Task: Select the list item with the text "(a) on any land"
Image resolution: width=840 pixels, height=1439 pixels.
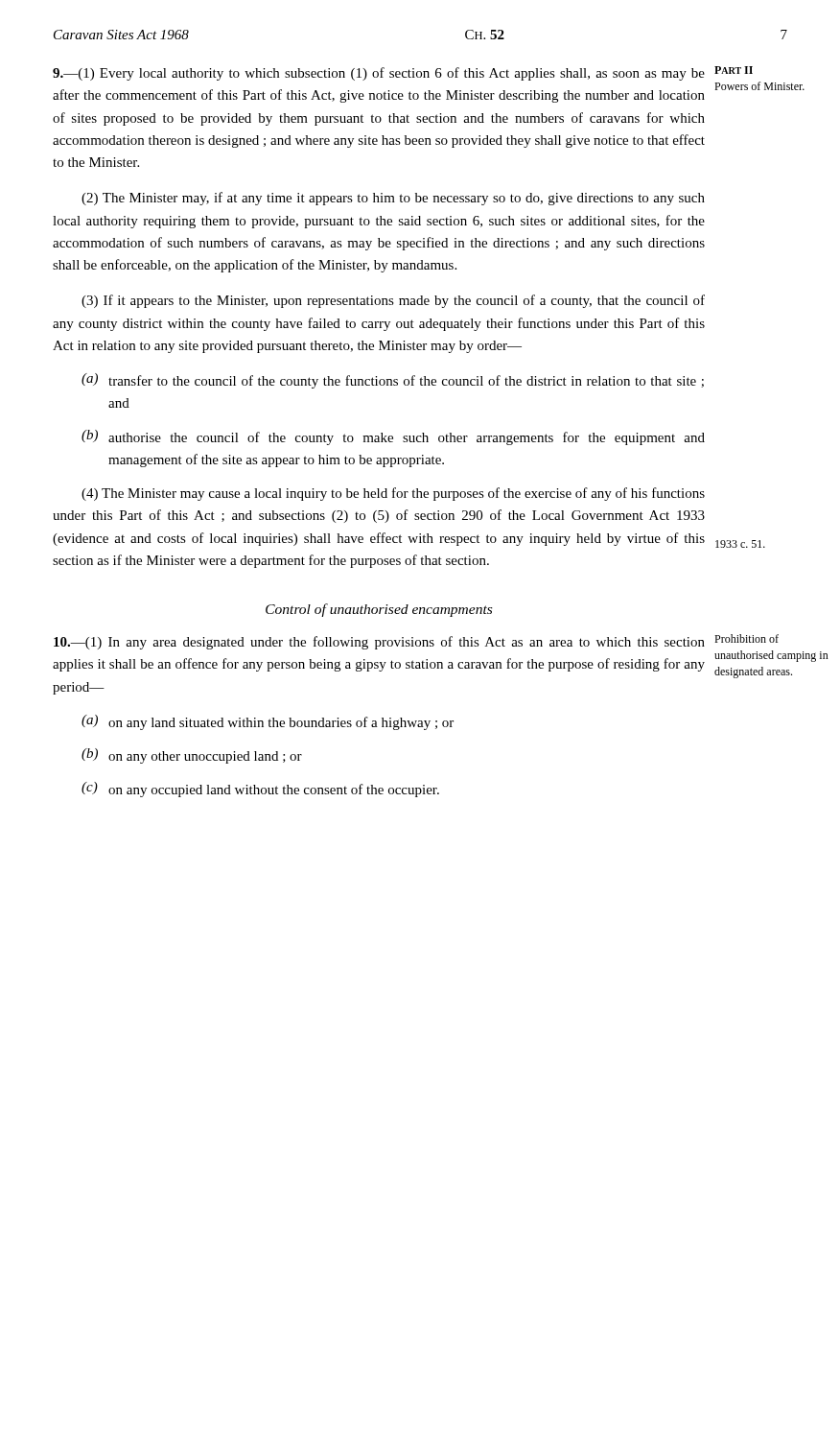Action: pos(393,723)
